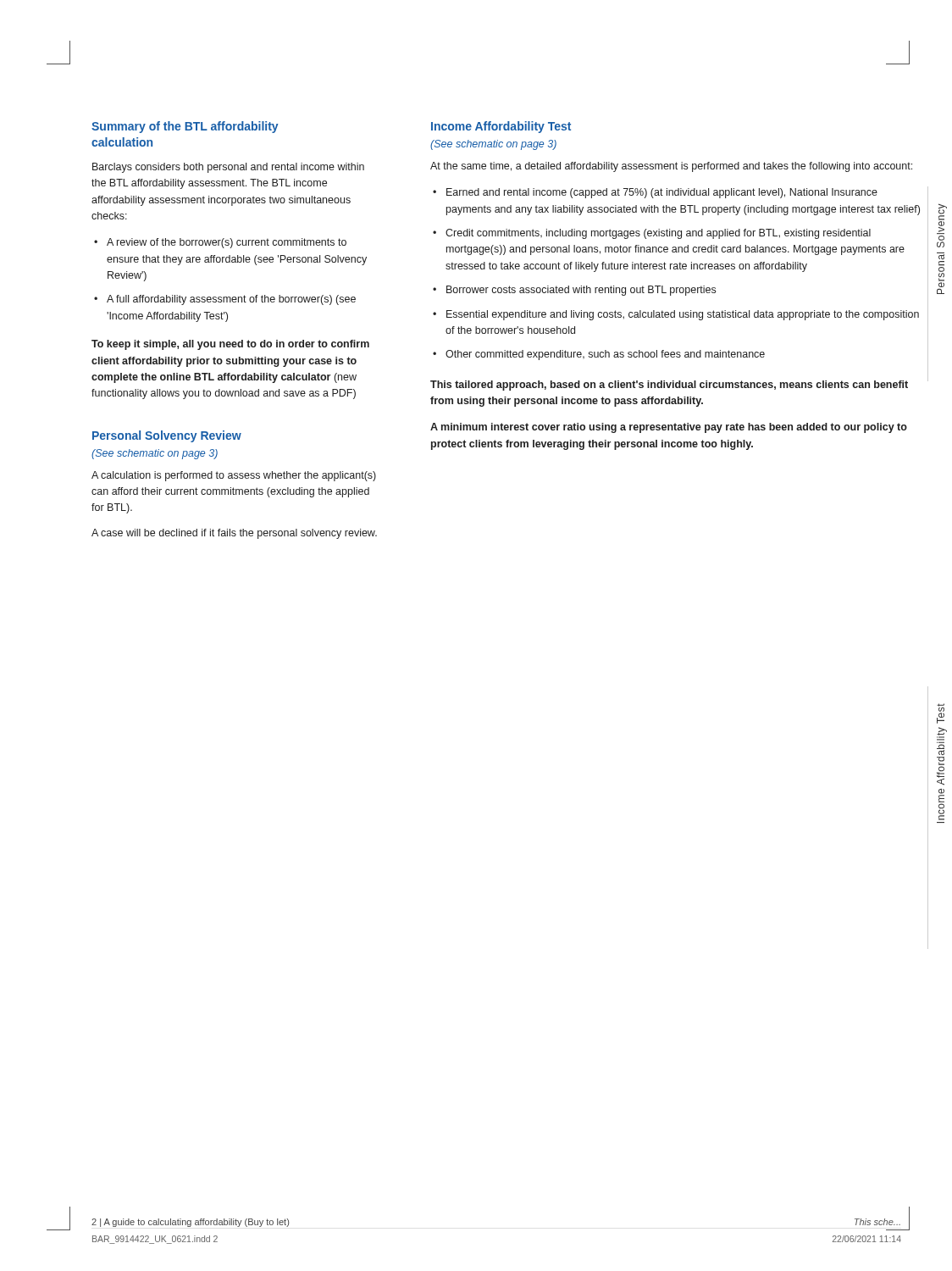Locate the text block that says "This tailored approach, based on a client's"
Viewport: 952px width, 1271px height.
point(669,393)
